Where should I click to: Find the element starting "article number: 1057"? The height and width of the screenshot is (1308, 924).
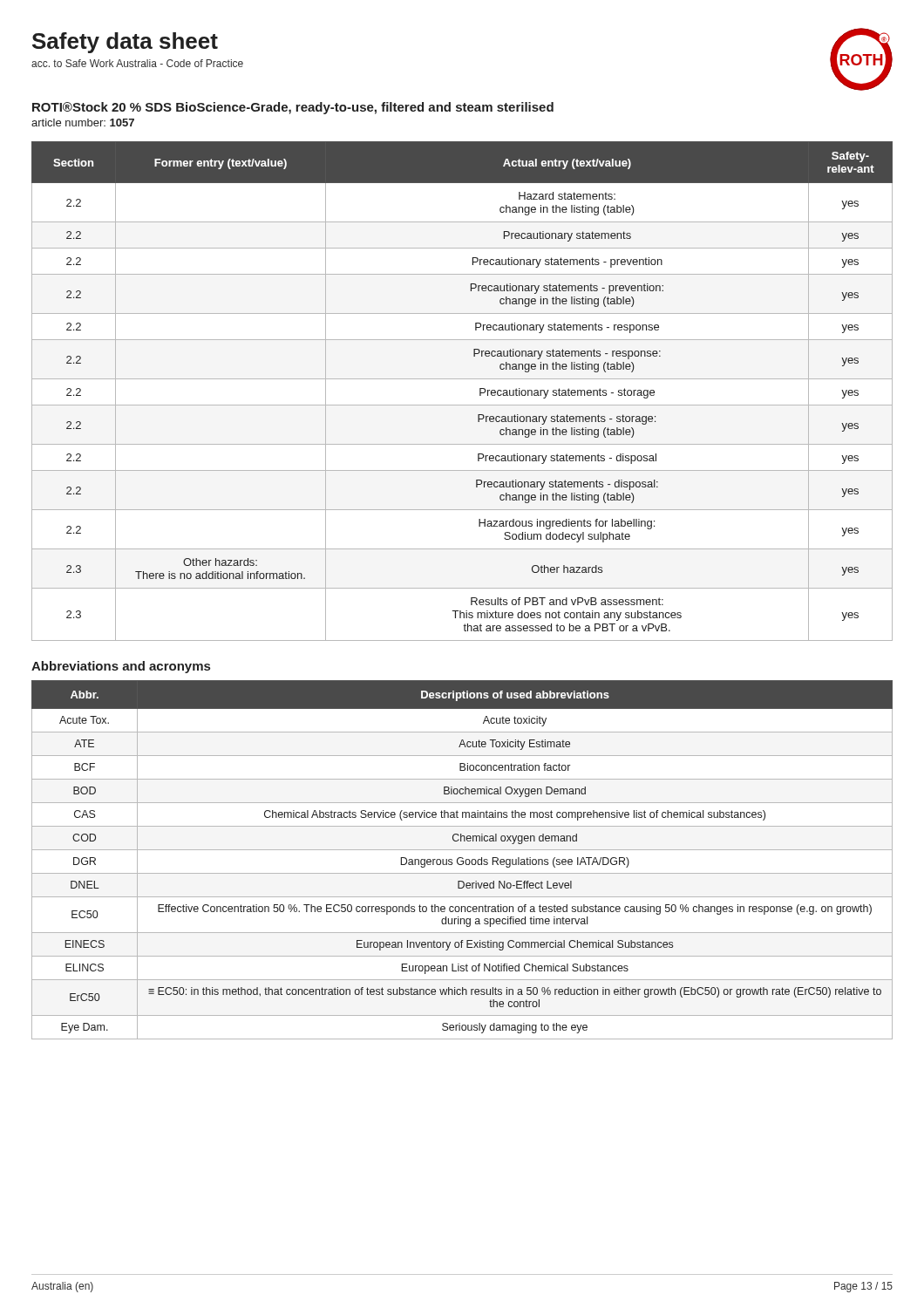tap(83, 123)
